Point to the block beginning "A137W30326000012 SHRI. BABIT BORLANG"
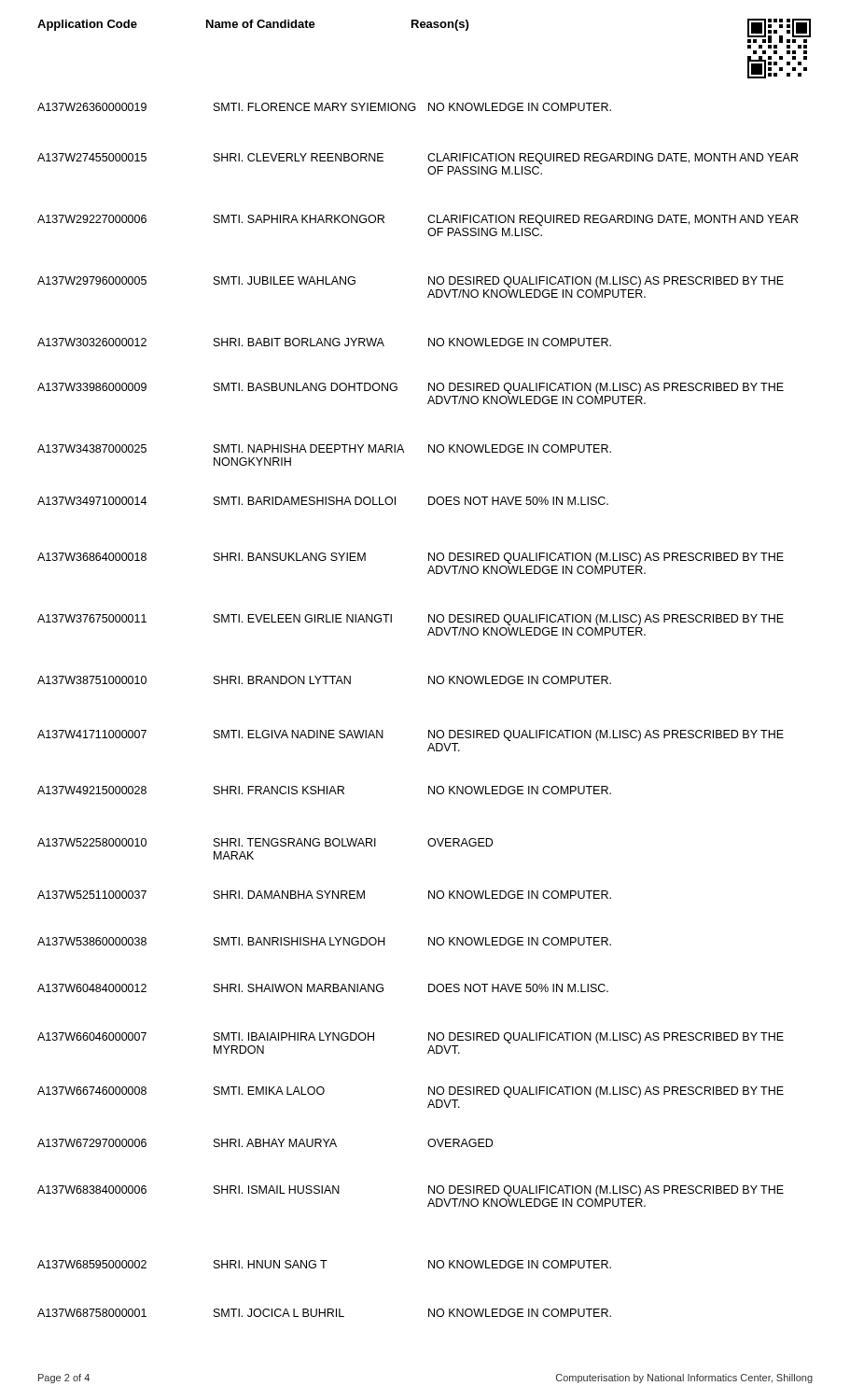This screenshot has height=1400, width=850. tap(425, 343)
